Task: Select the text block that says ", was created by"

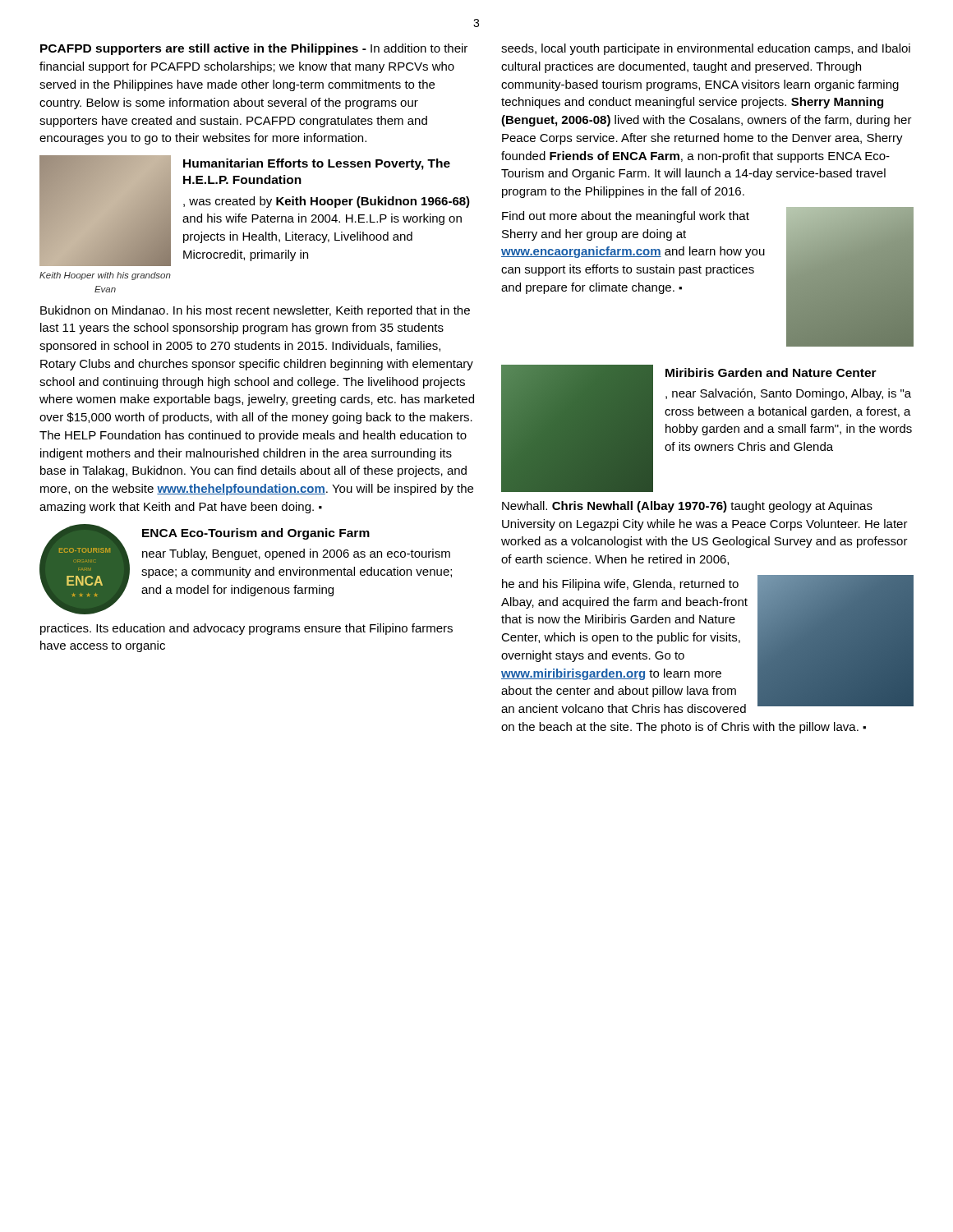Action: coord(326,227)
